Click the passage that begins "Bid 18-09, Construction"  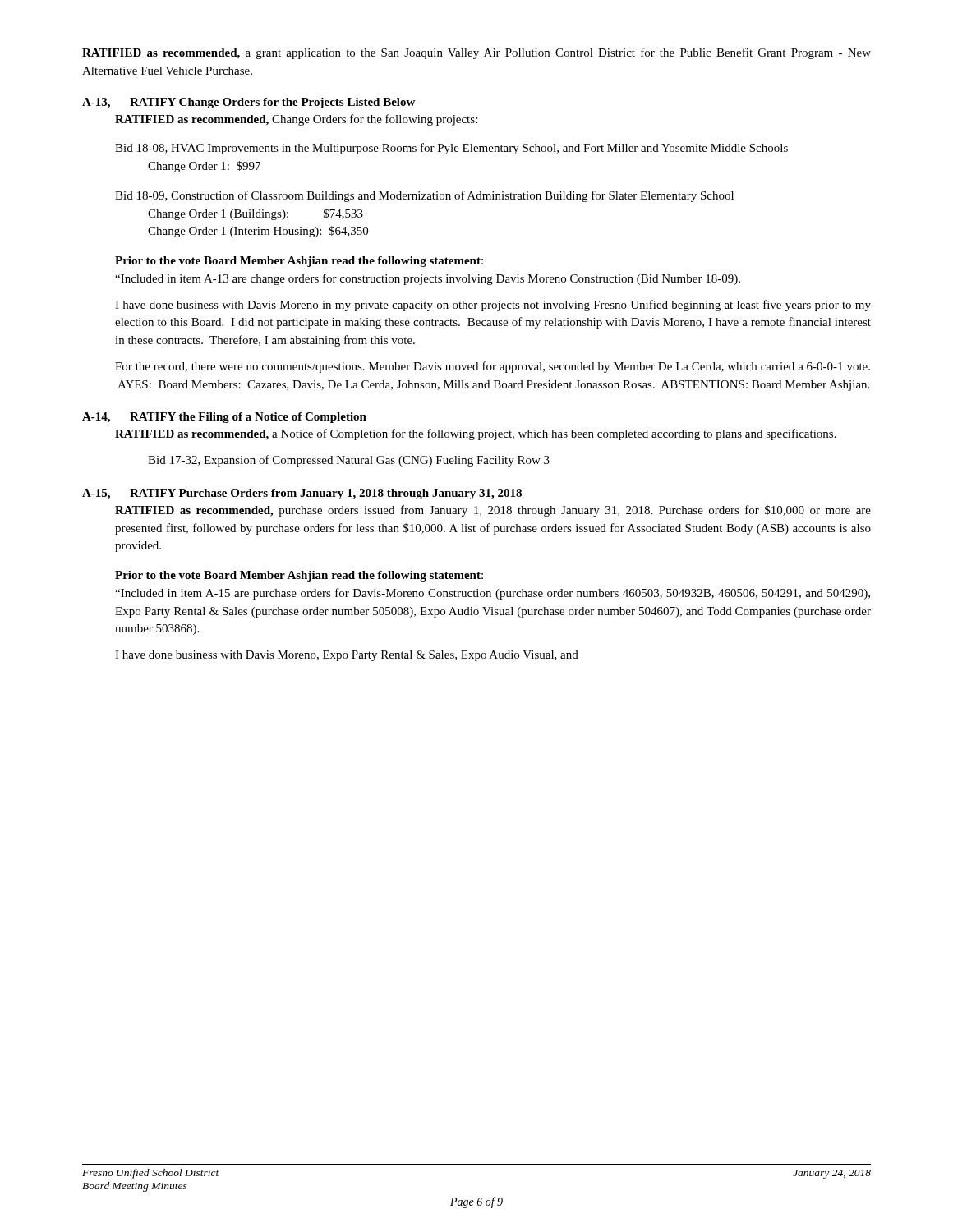424,196
